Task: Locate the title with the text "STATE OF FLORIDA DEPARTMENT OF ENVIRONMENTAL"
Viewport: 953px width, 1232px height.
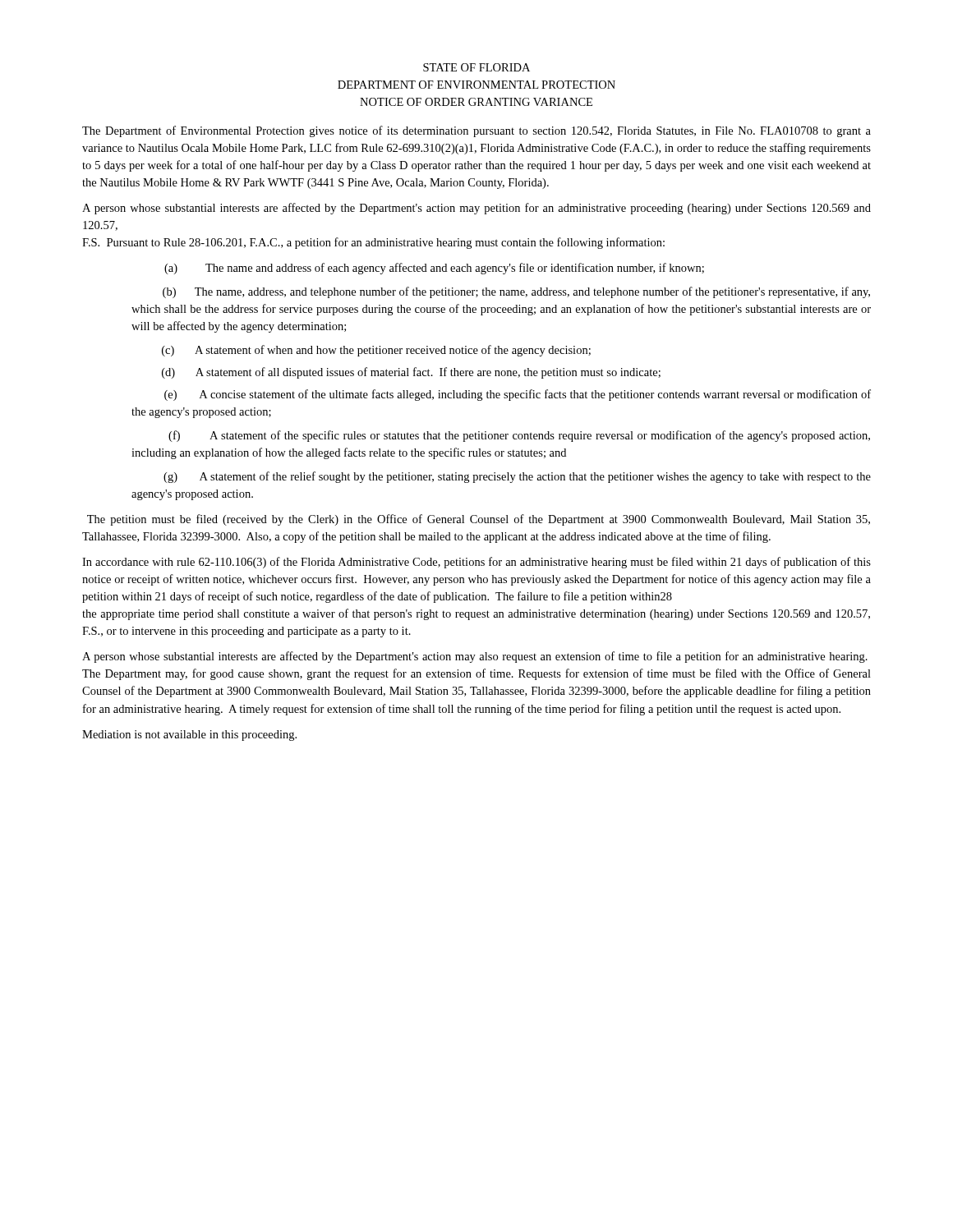Action: click(476, 85)
